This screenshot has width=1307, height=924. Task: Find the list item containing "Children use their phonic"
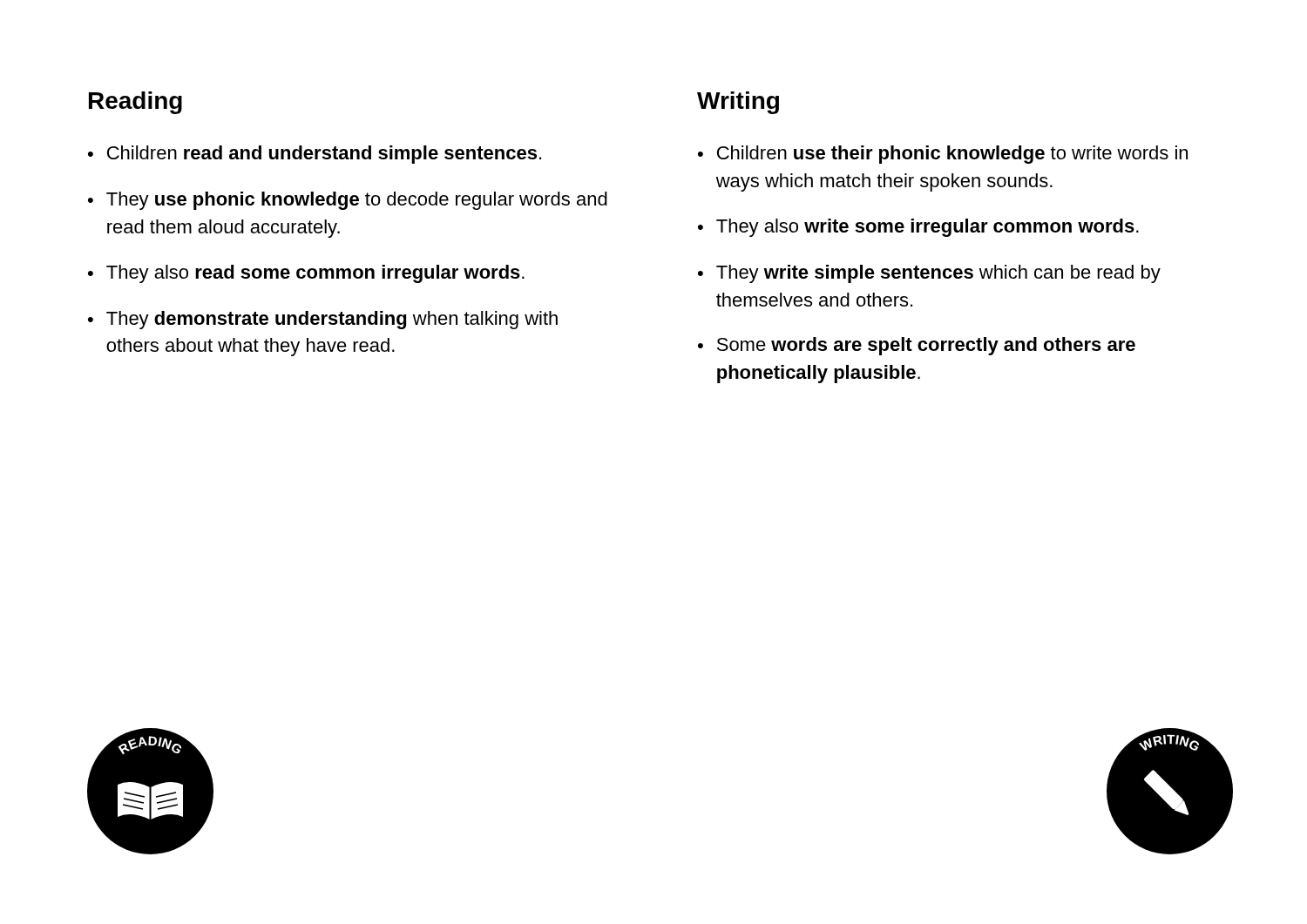968,167
